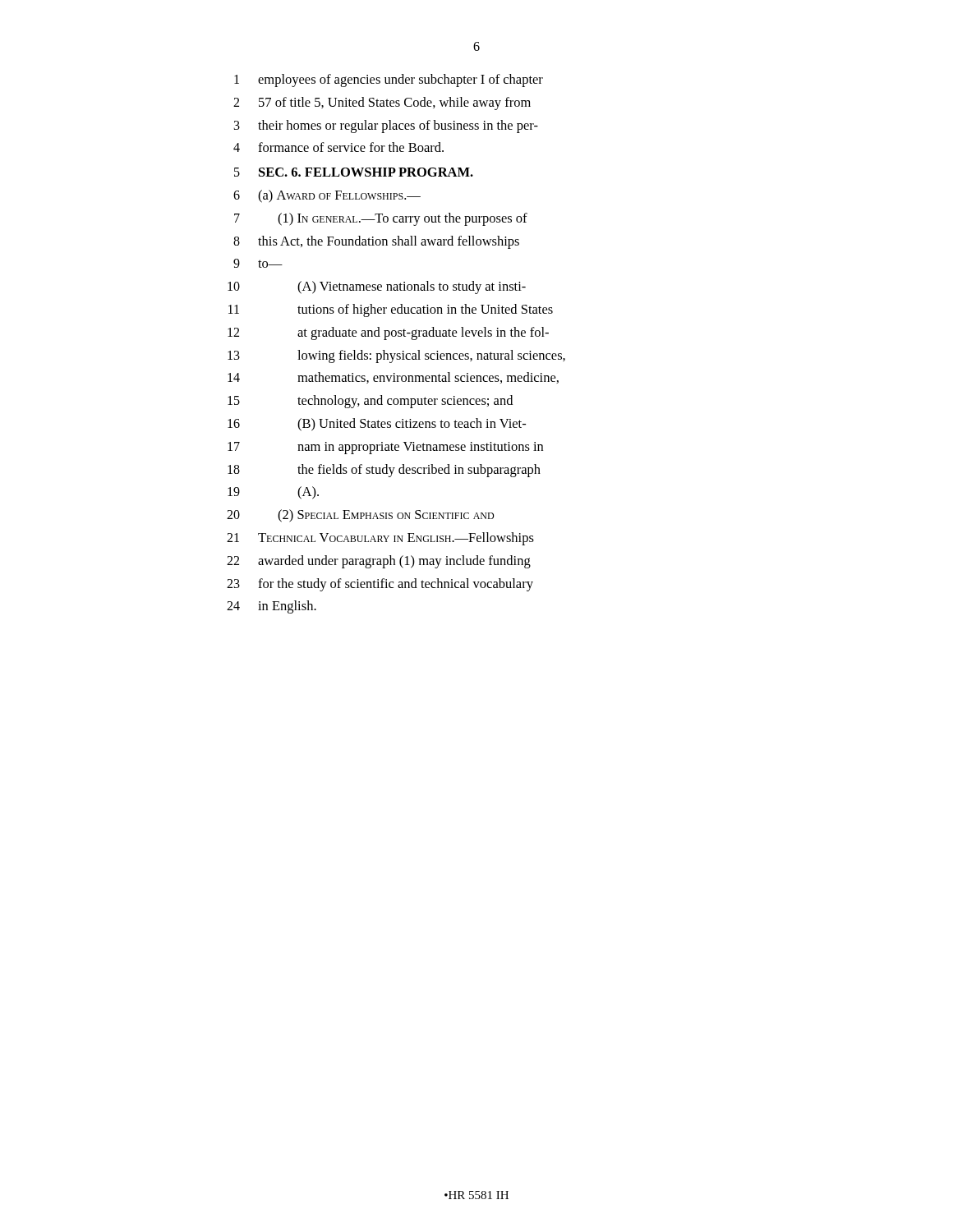Locate the section header with the text "5 SEC. 6."
The height and width of the screenshot is (1232, 953).
(476, 173)
